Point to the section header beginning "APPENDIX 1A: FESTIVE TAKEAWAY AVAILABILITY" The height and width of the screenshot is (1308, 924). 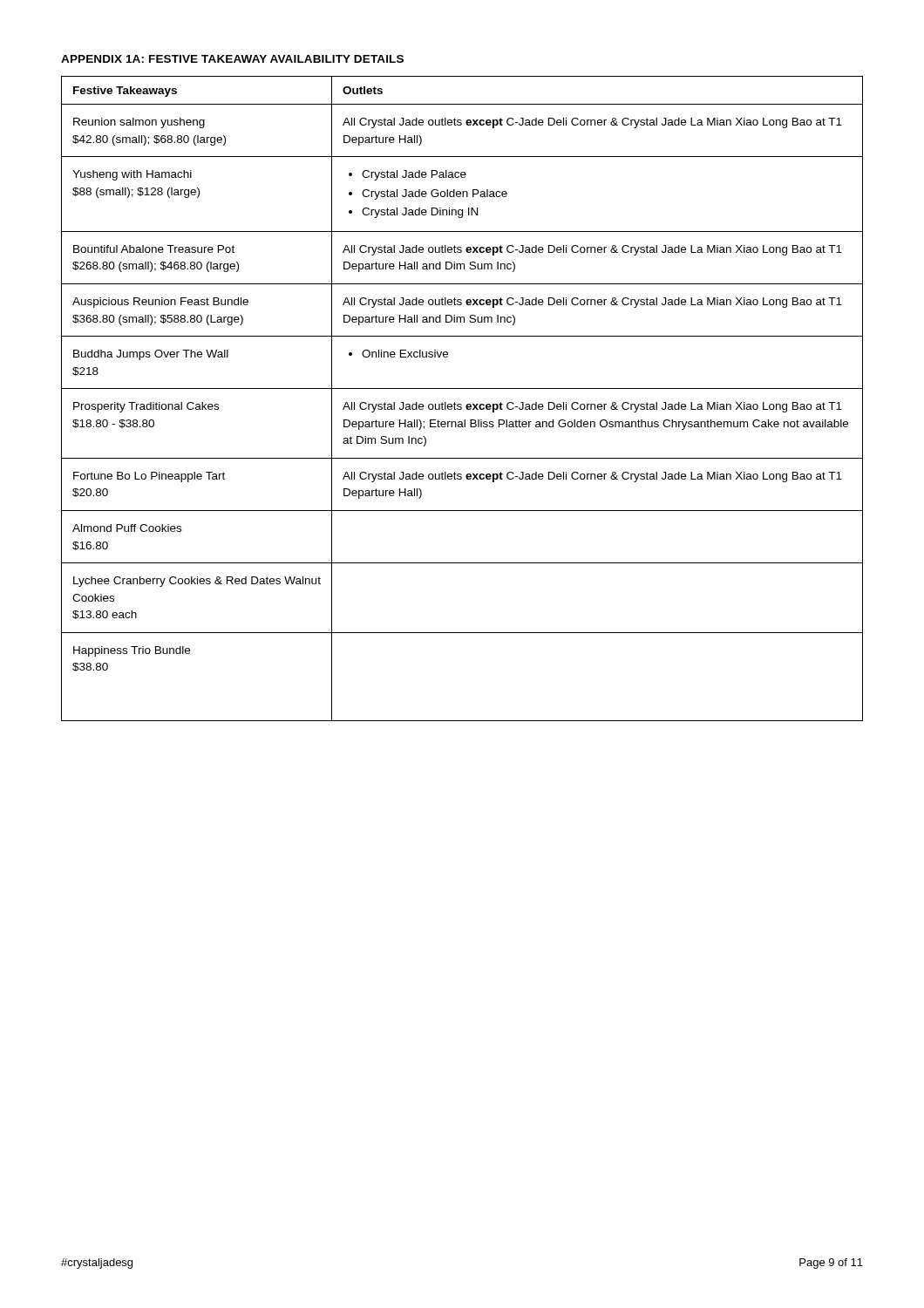point(233,59)
